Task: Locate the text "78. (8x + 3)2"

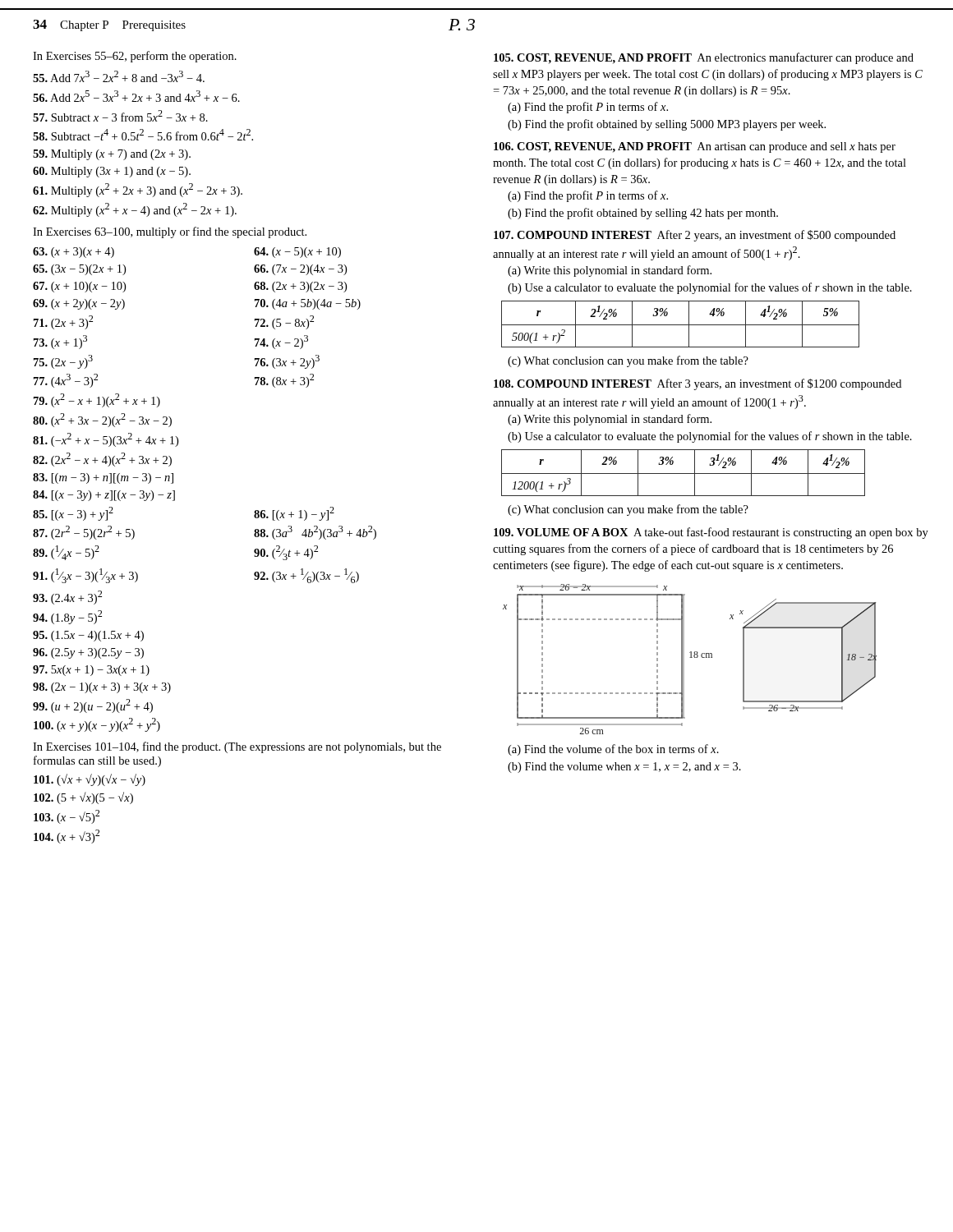Action: point(284,380)
